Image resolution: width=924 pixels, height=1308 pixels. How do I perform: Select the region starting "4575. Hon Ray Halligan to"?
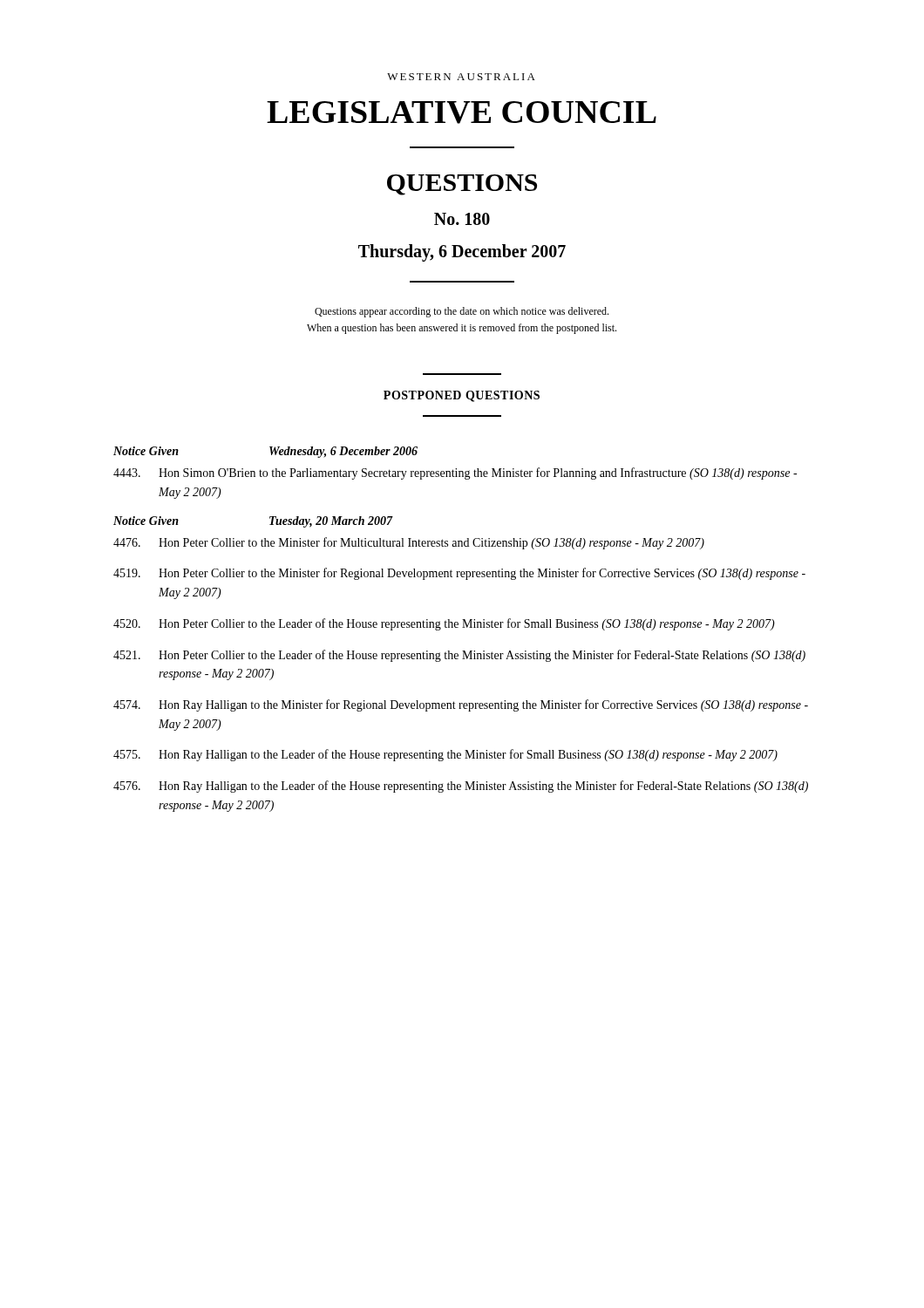pyautogui.click(x=462, y=755)
